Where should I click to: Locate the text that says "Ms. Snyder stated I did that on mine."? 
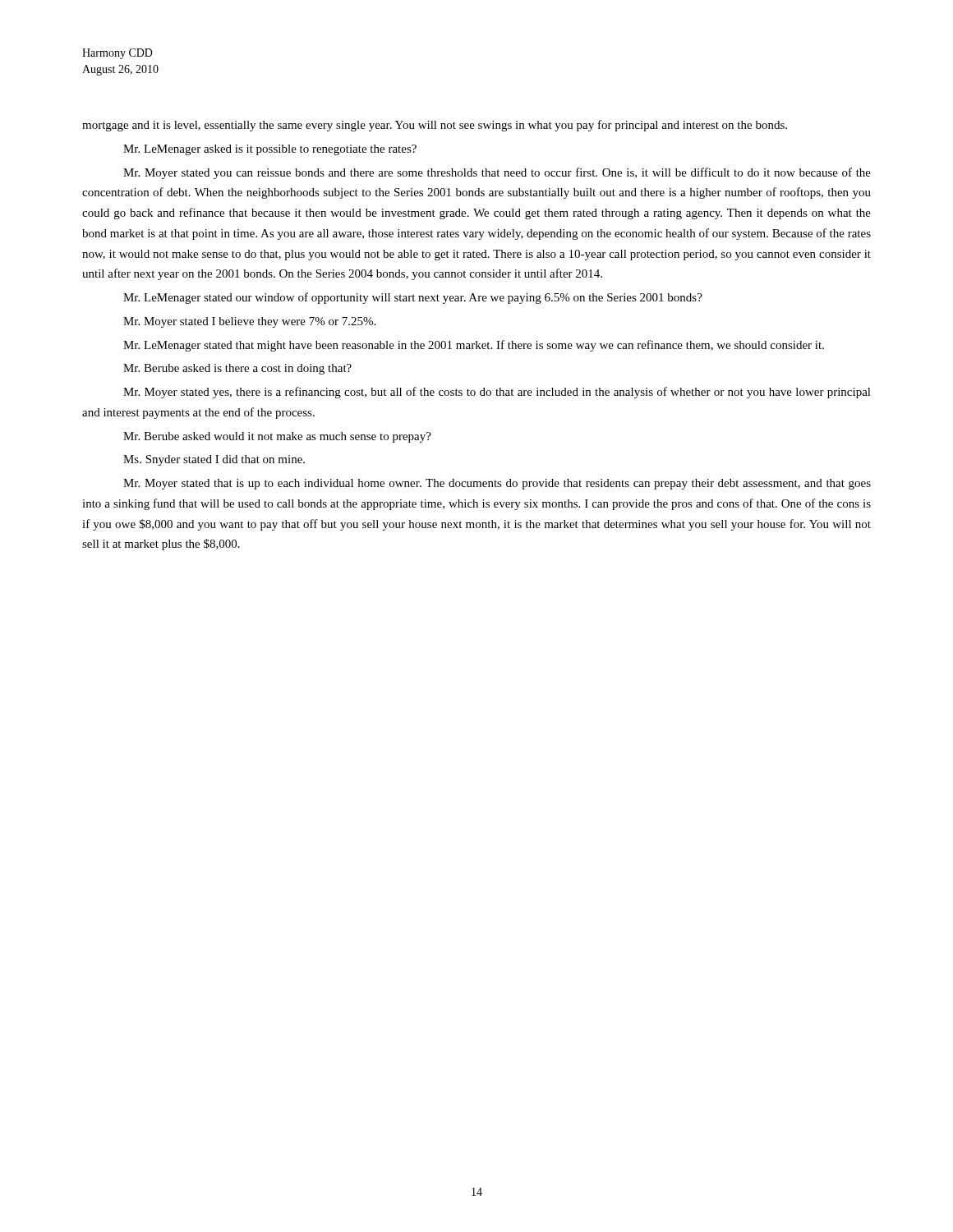point(214,459)
